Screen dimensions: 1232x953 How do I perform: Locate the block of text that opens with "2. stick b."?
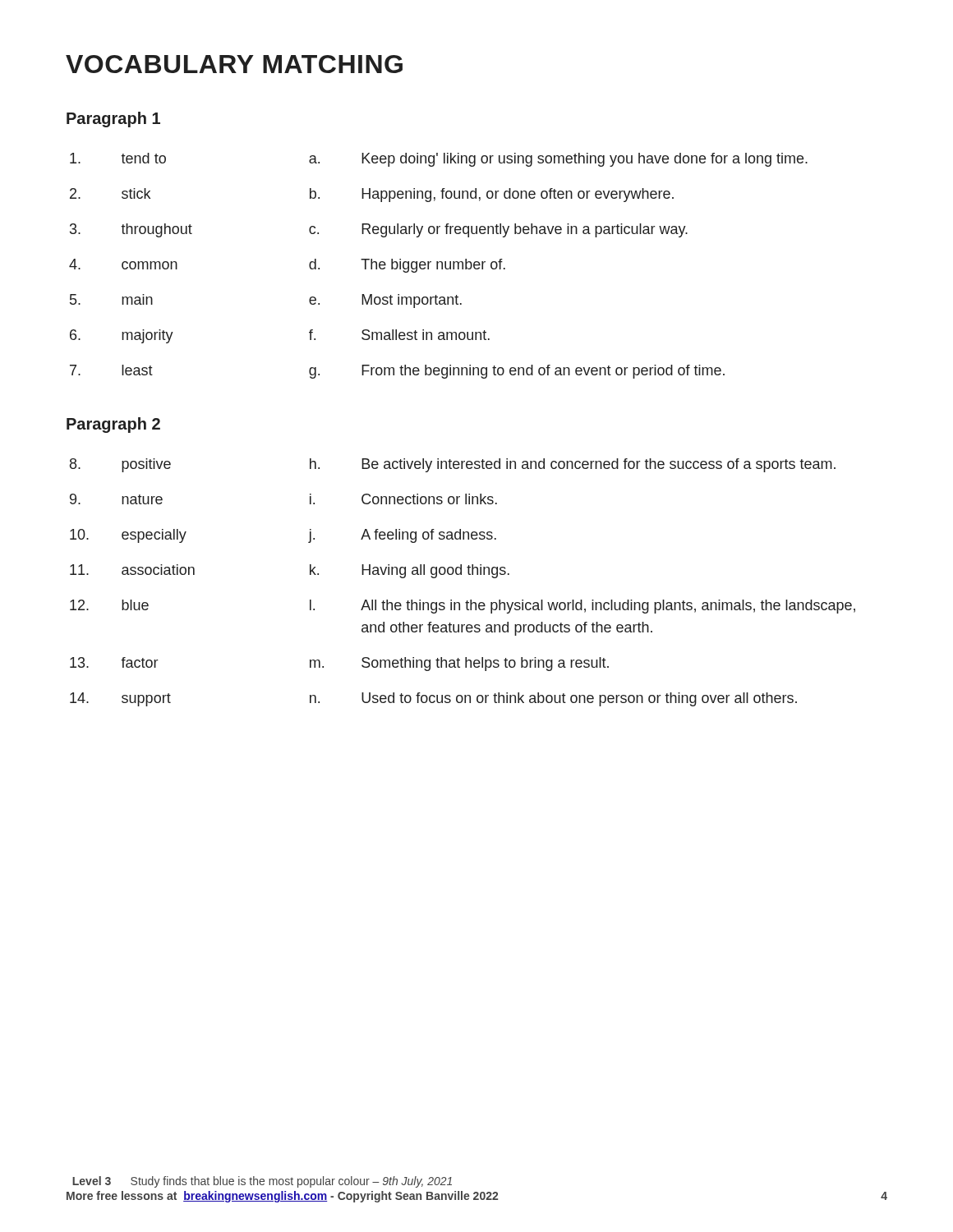click(x=476, y=194)
